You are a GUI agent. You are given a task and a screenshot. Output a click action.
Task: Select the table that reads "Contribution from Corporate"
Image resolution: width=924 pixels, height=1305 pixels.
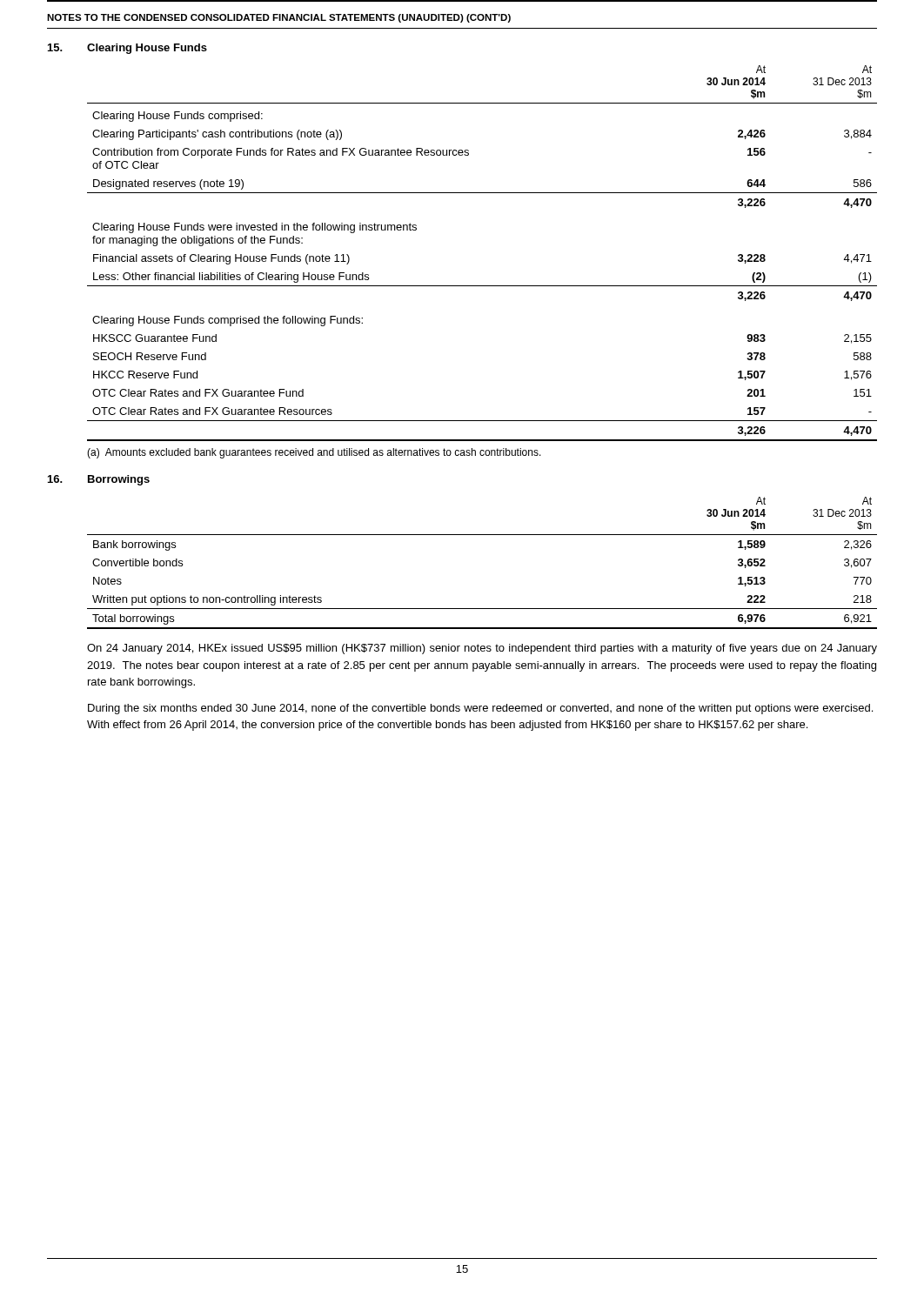(x=482, y=251)
